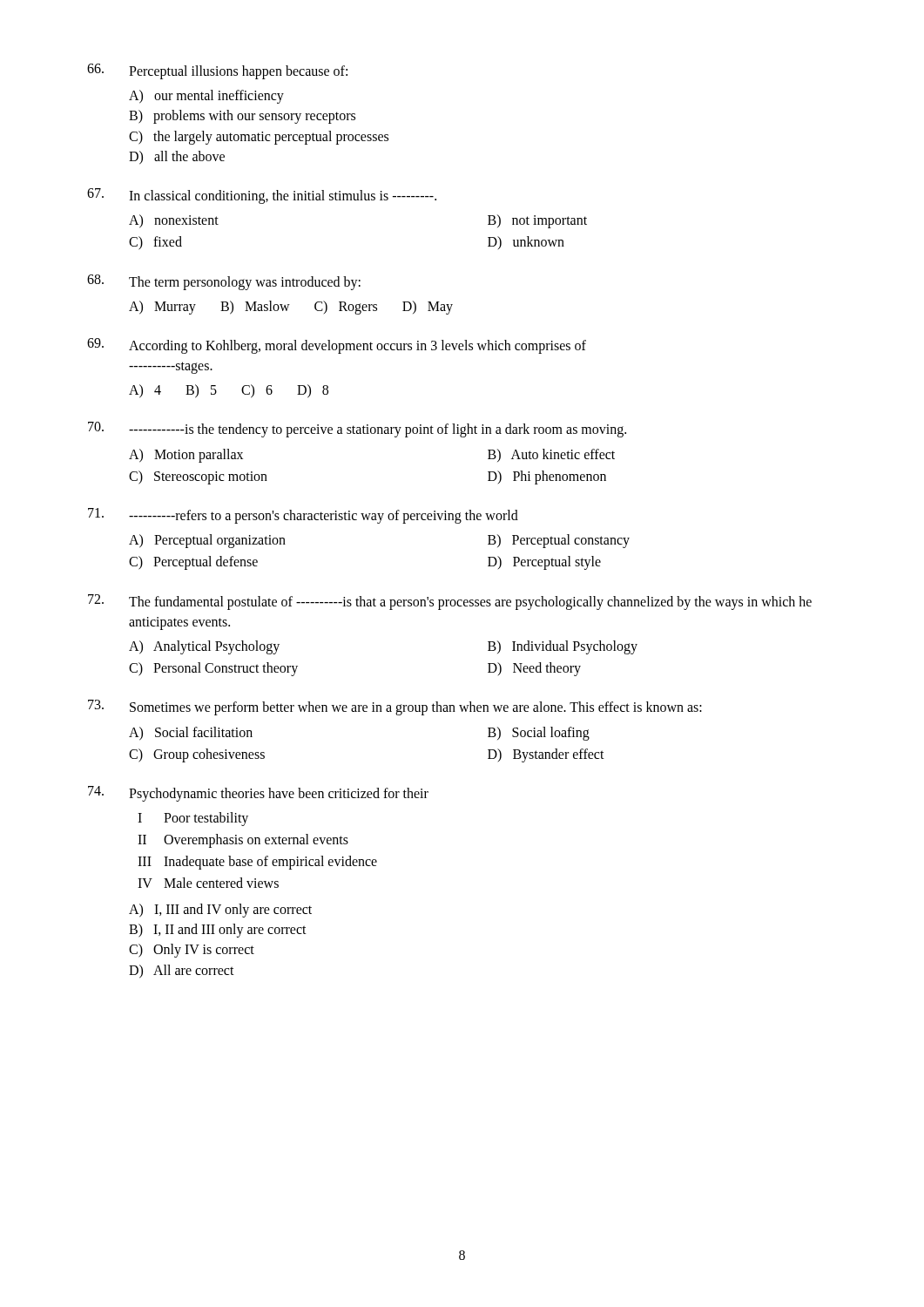The image size is (924, 1307).
Task: Find the list item that says "72. The fundamental"
Action: point(450,602)
